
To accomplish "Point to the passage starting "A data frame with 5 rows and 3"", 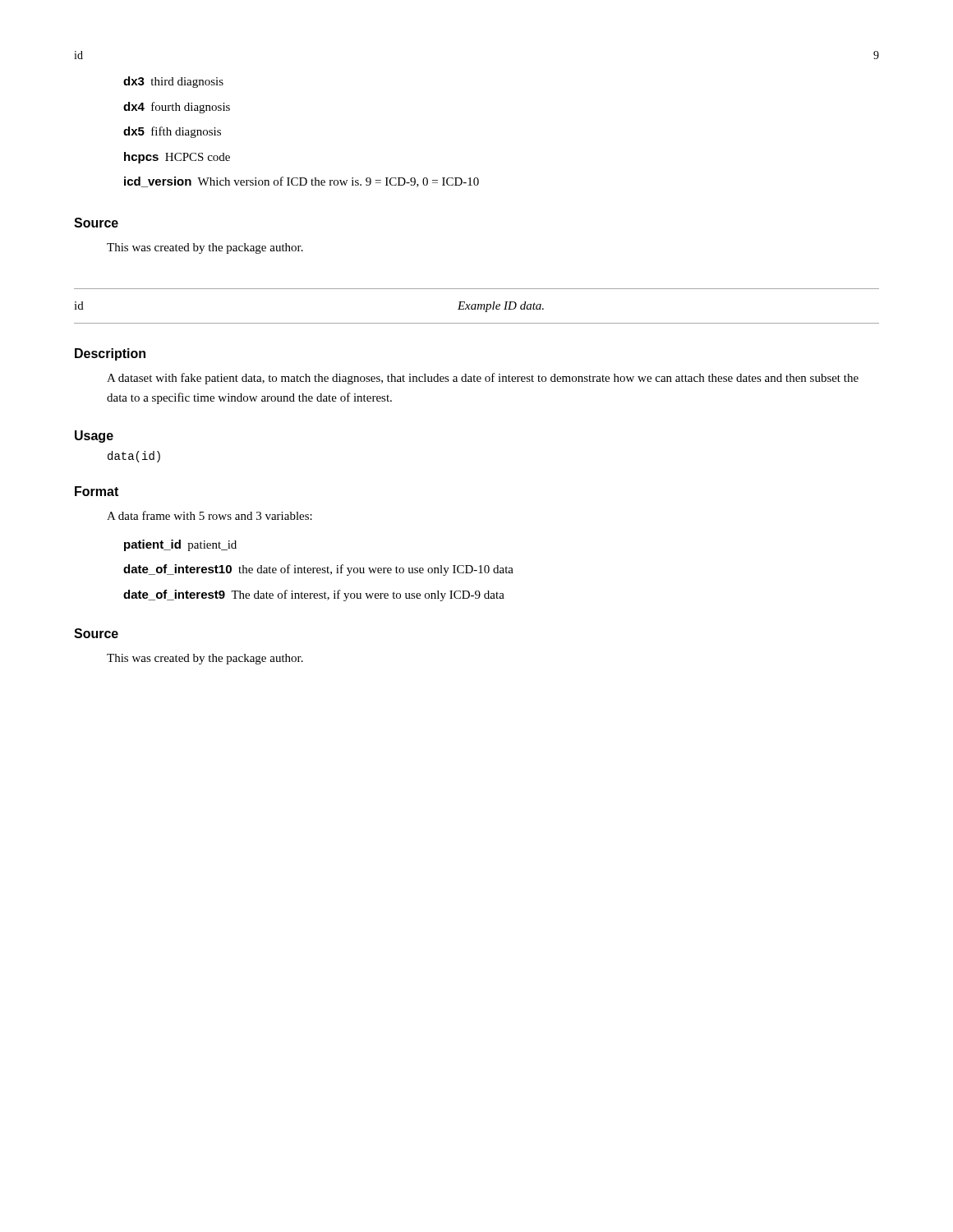I will 210,515.
